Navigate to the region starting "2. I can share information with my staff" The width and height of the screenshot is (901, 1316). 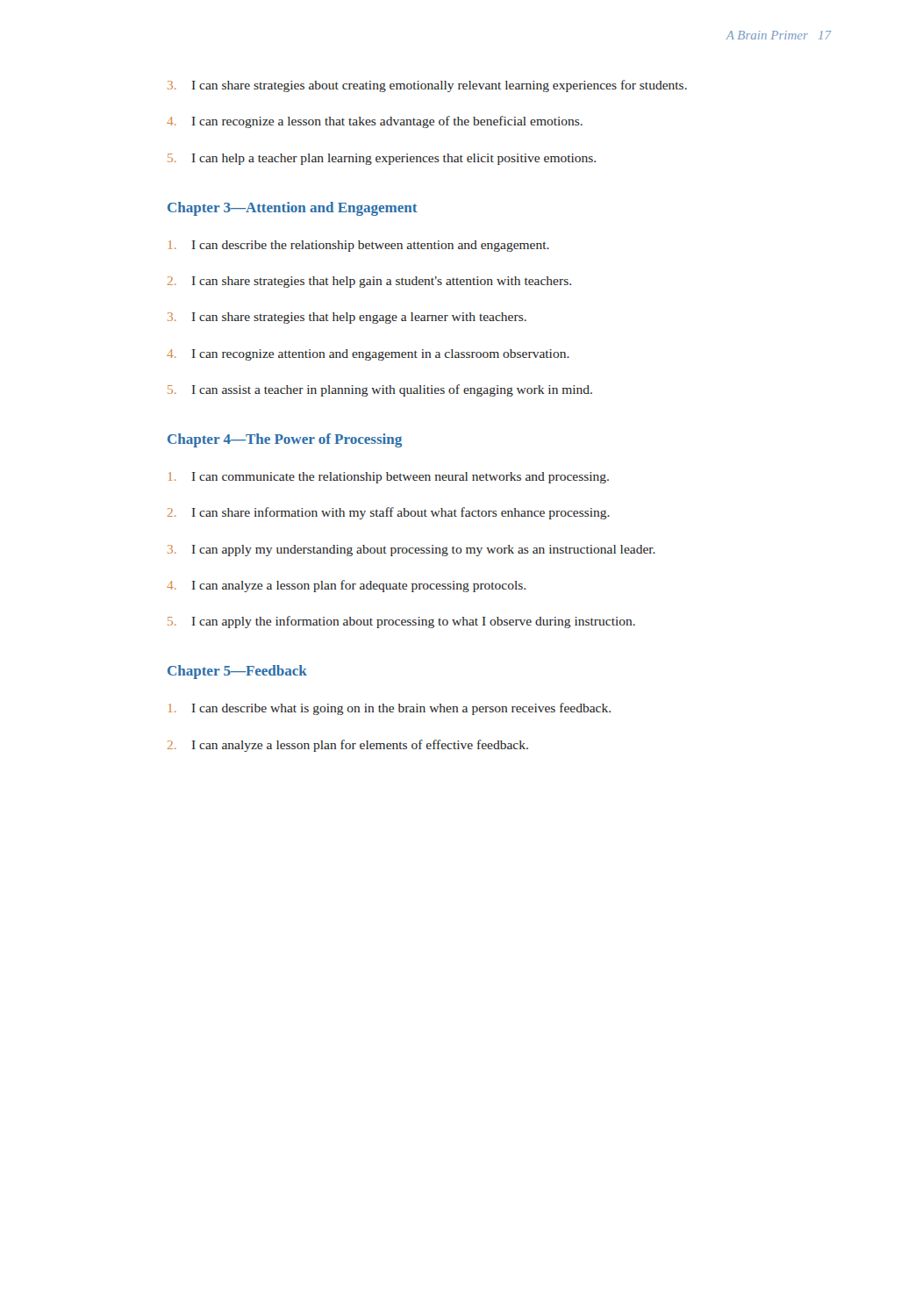click(477, 512)
